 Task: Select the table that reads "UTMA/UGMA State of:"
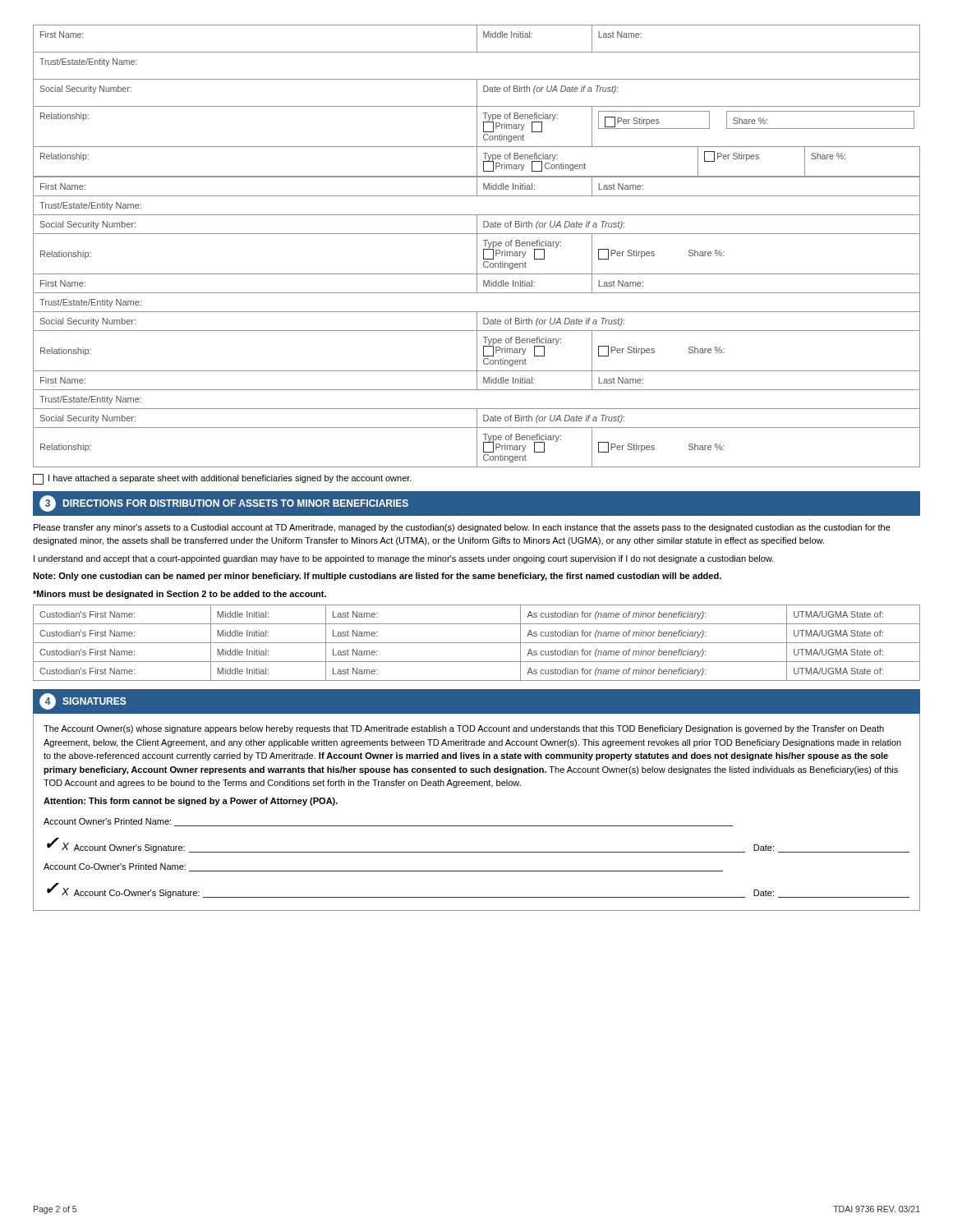pyautogui.click(x=476, y=643)
